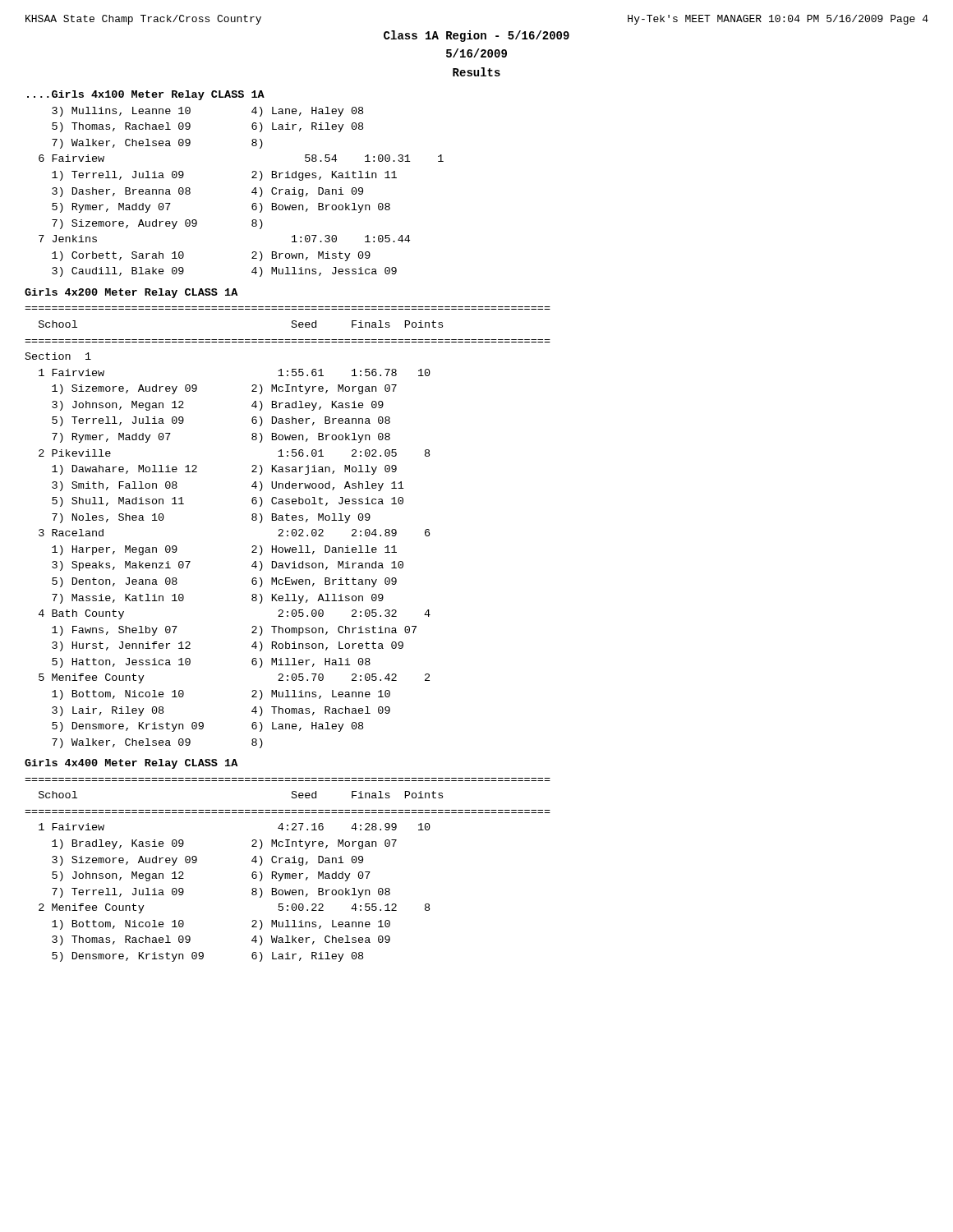Find the text block containing "3) Mullins, Leanne 10 4) Lane, Haley"
This screenshot has height=1232, width=953.
pyautogui.click(x=88, y=111)
